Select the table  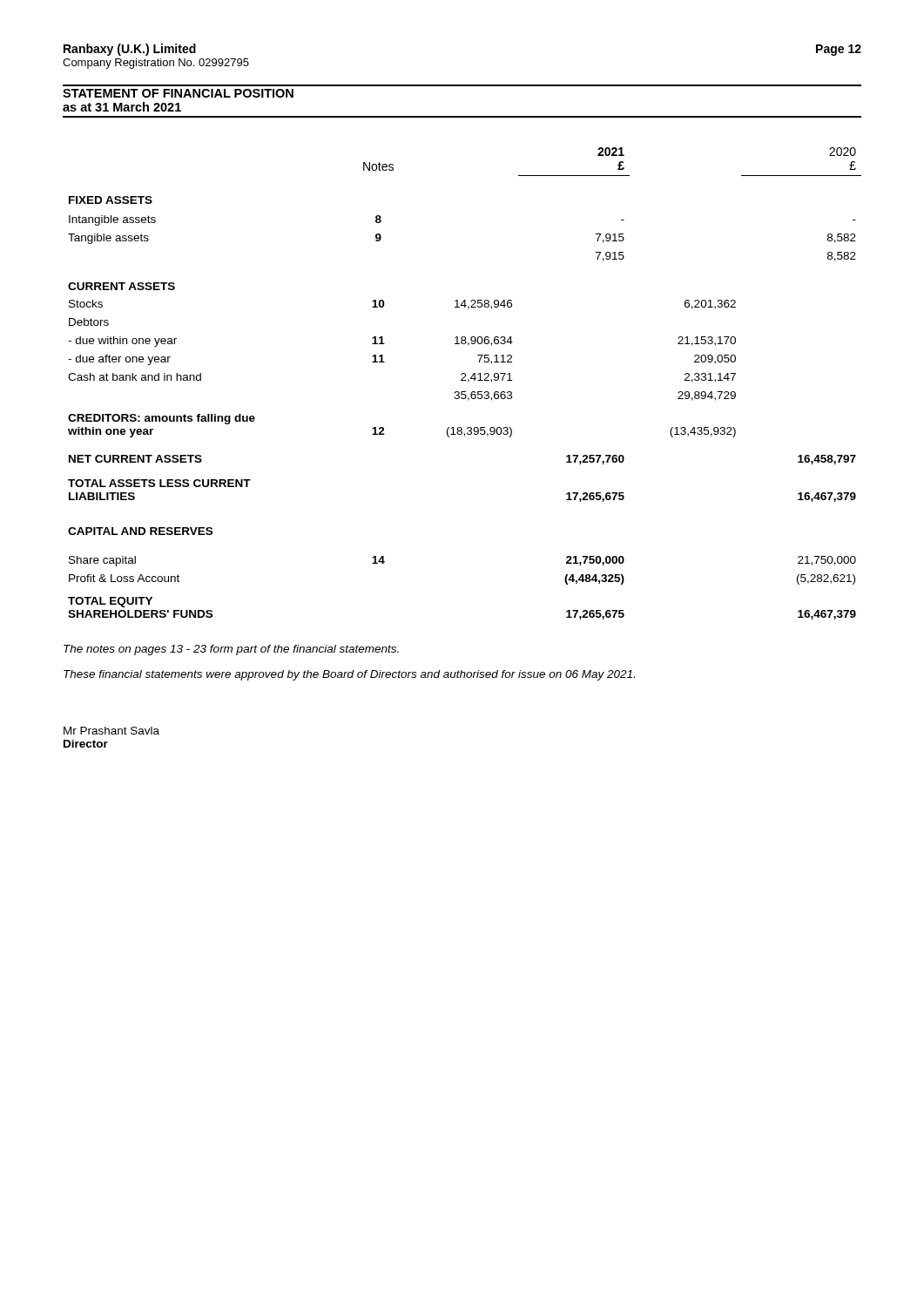click(x=462, y=383)
